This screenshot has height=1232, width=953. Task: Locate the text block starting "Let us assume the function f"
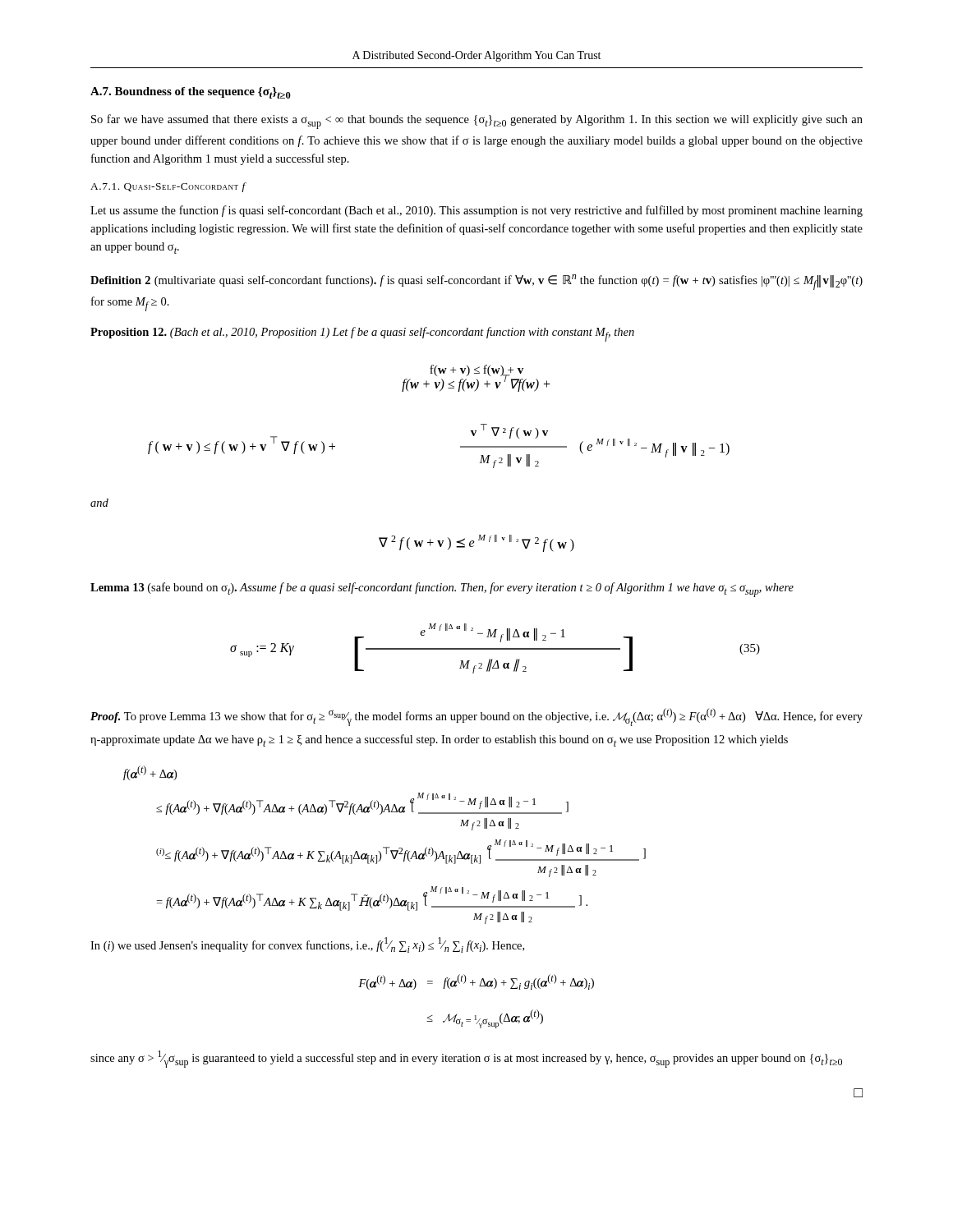(x=476, y=230)
